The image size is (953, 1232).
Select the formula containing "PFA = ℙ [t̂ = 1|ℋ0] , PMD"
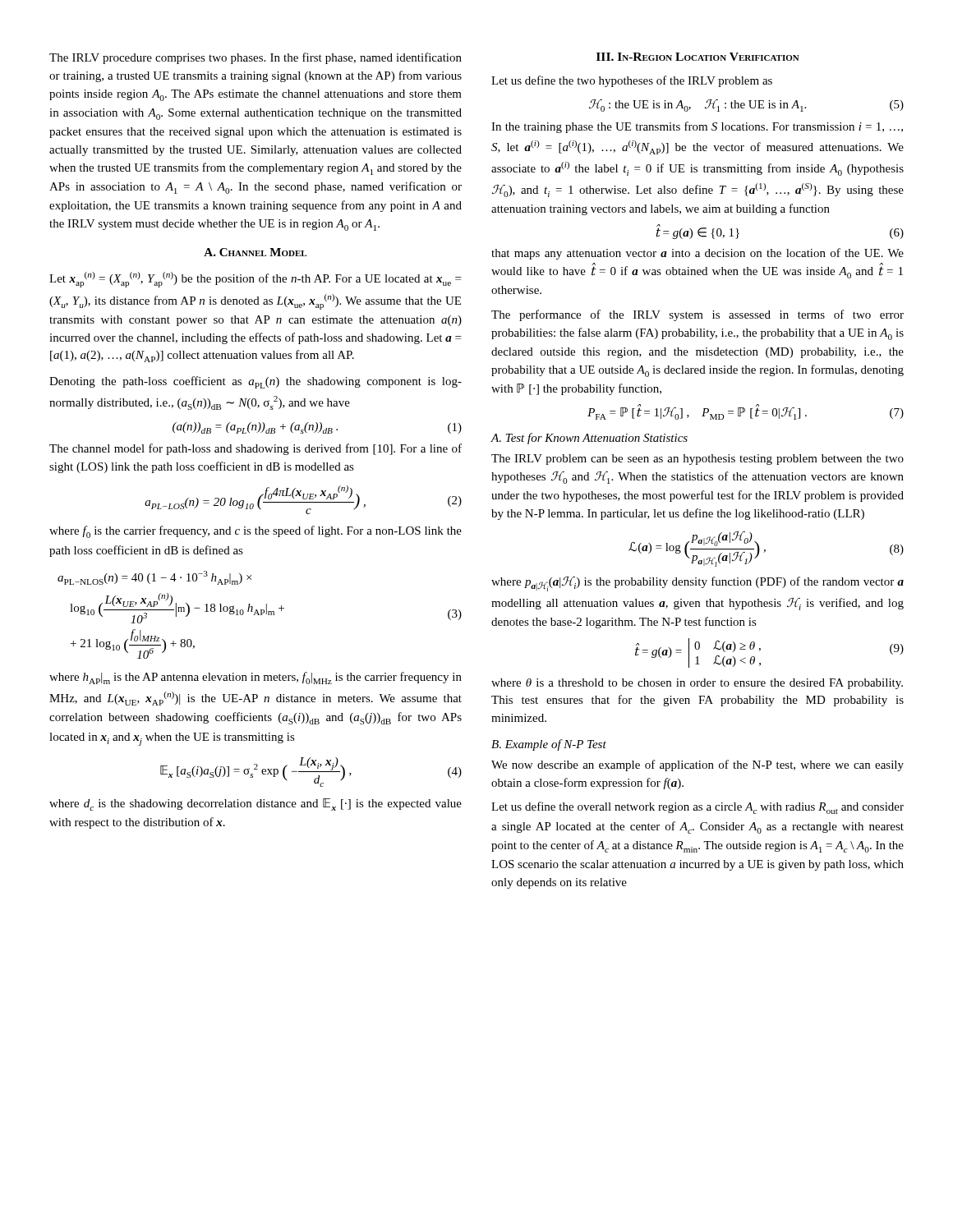(698, 413)
